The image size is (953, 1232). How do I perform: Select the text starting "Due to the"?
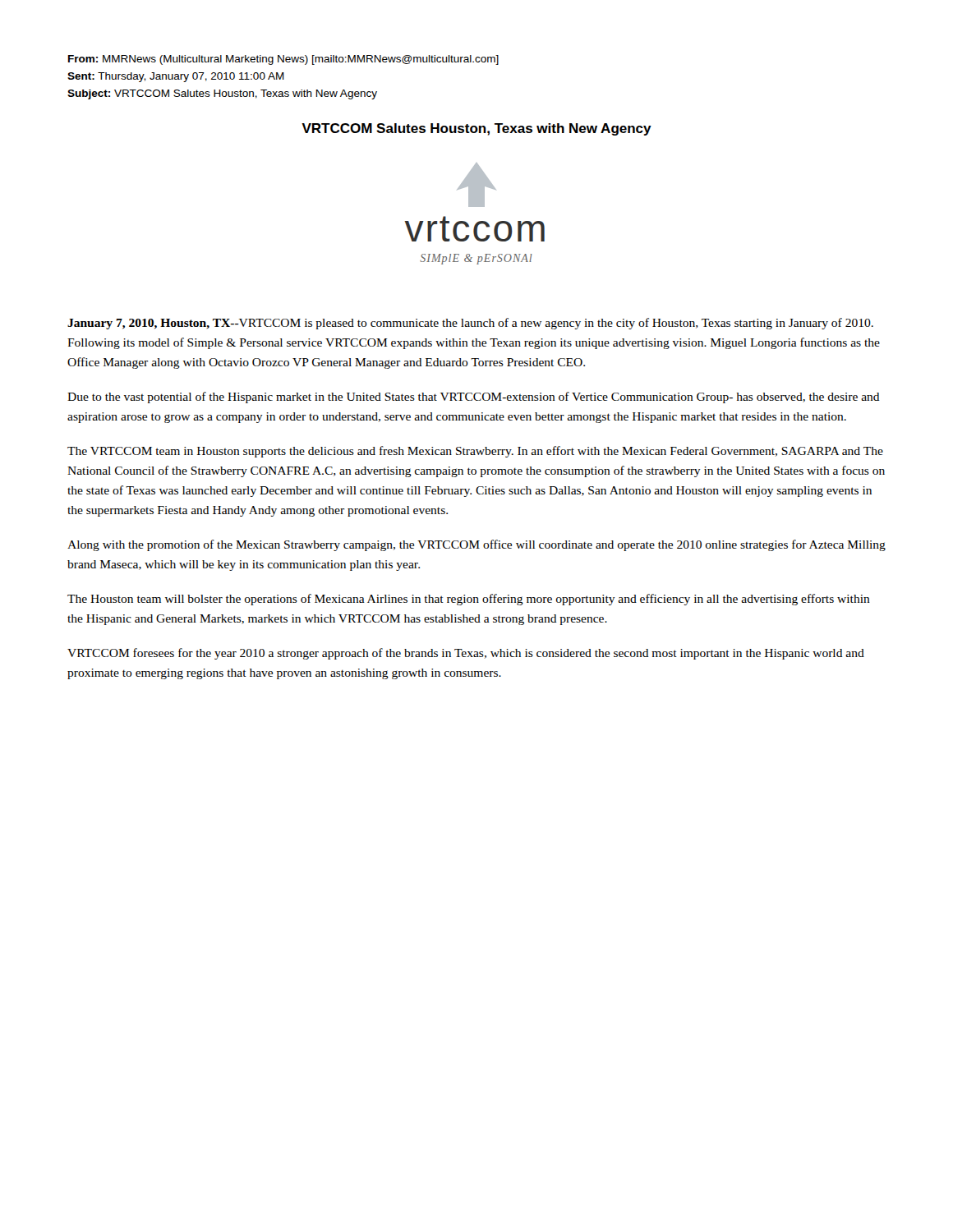coord(473,406)
